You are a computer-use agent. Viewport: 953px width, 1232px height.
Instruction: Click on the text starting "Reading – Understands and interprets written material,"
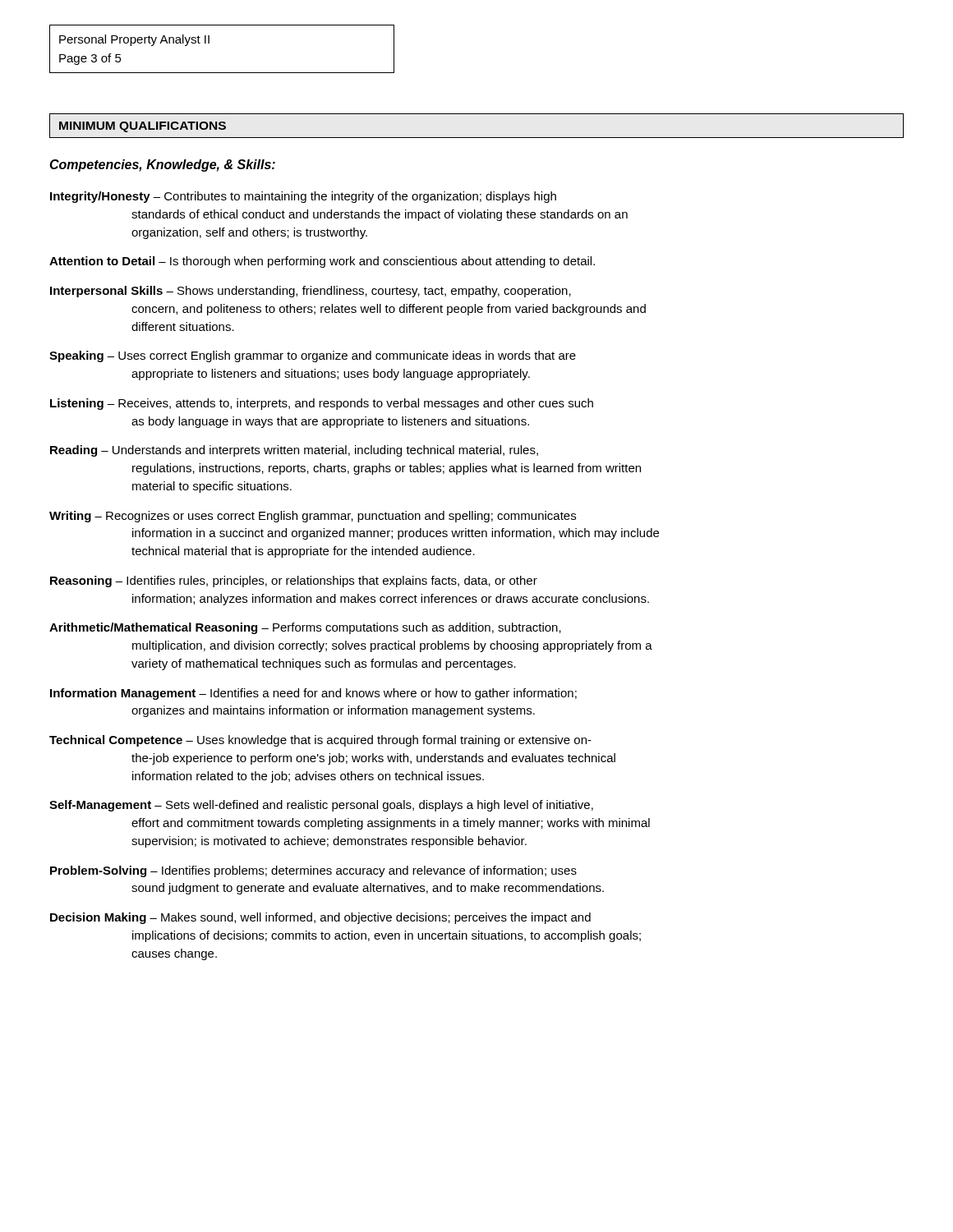(476, 469)
